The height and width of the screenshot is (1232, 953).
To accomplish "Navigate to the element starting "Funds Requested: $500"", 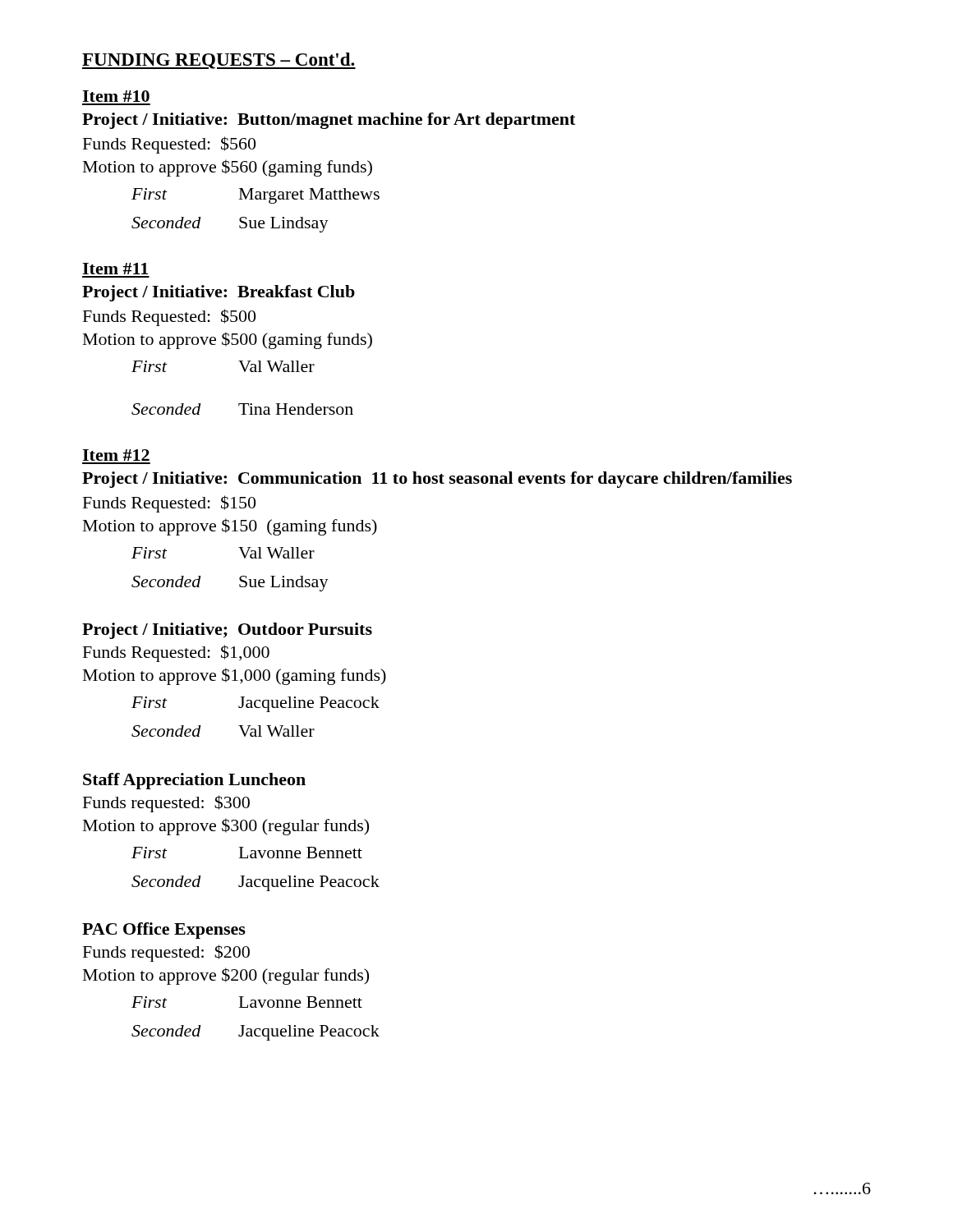I will [x=169, y=316].
